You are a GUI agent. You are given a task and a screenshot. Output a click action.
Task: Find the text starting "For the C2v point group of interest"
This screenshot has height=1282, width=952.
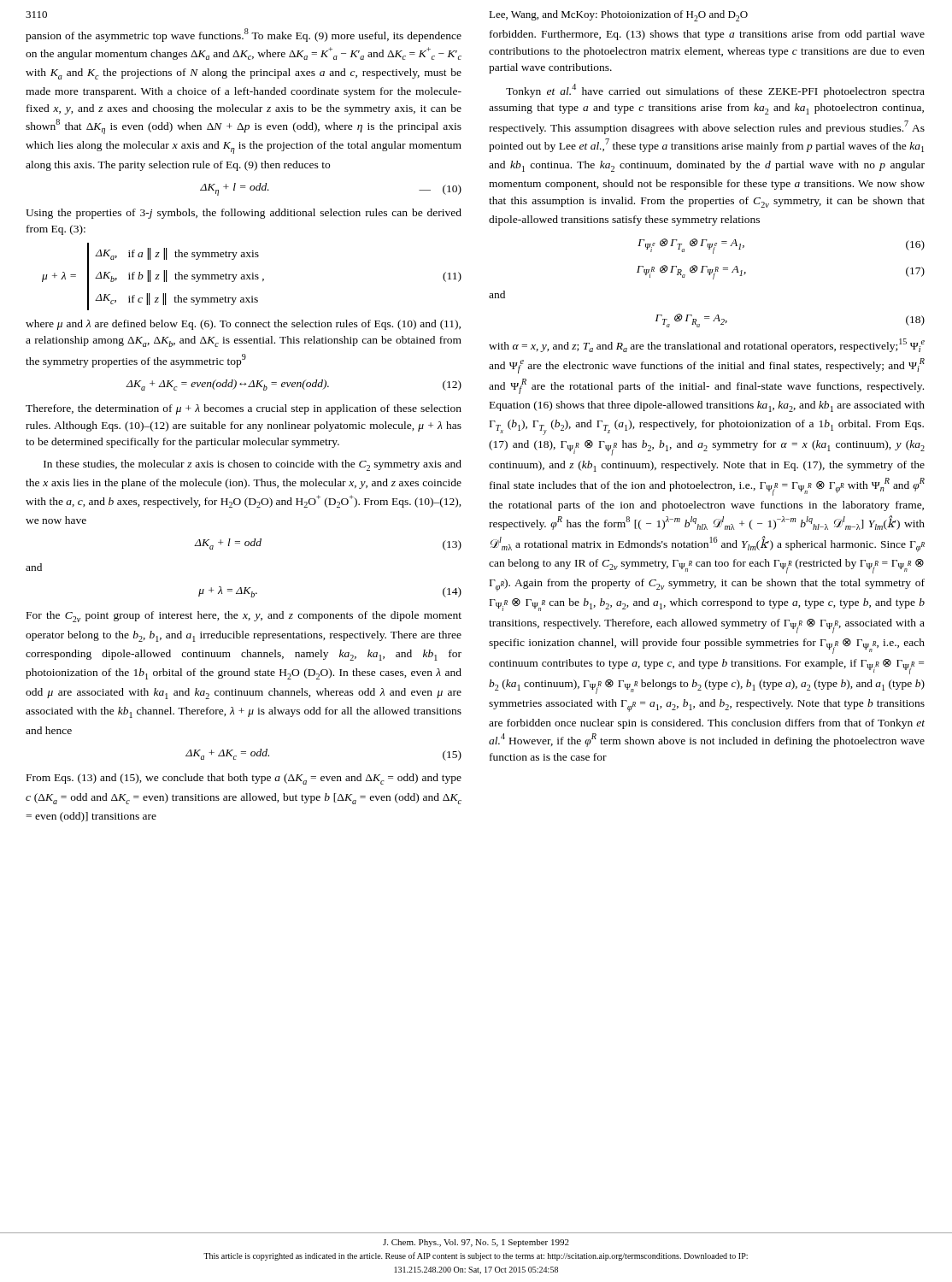point(244,673)
